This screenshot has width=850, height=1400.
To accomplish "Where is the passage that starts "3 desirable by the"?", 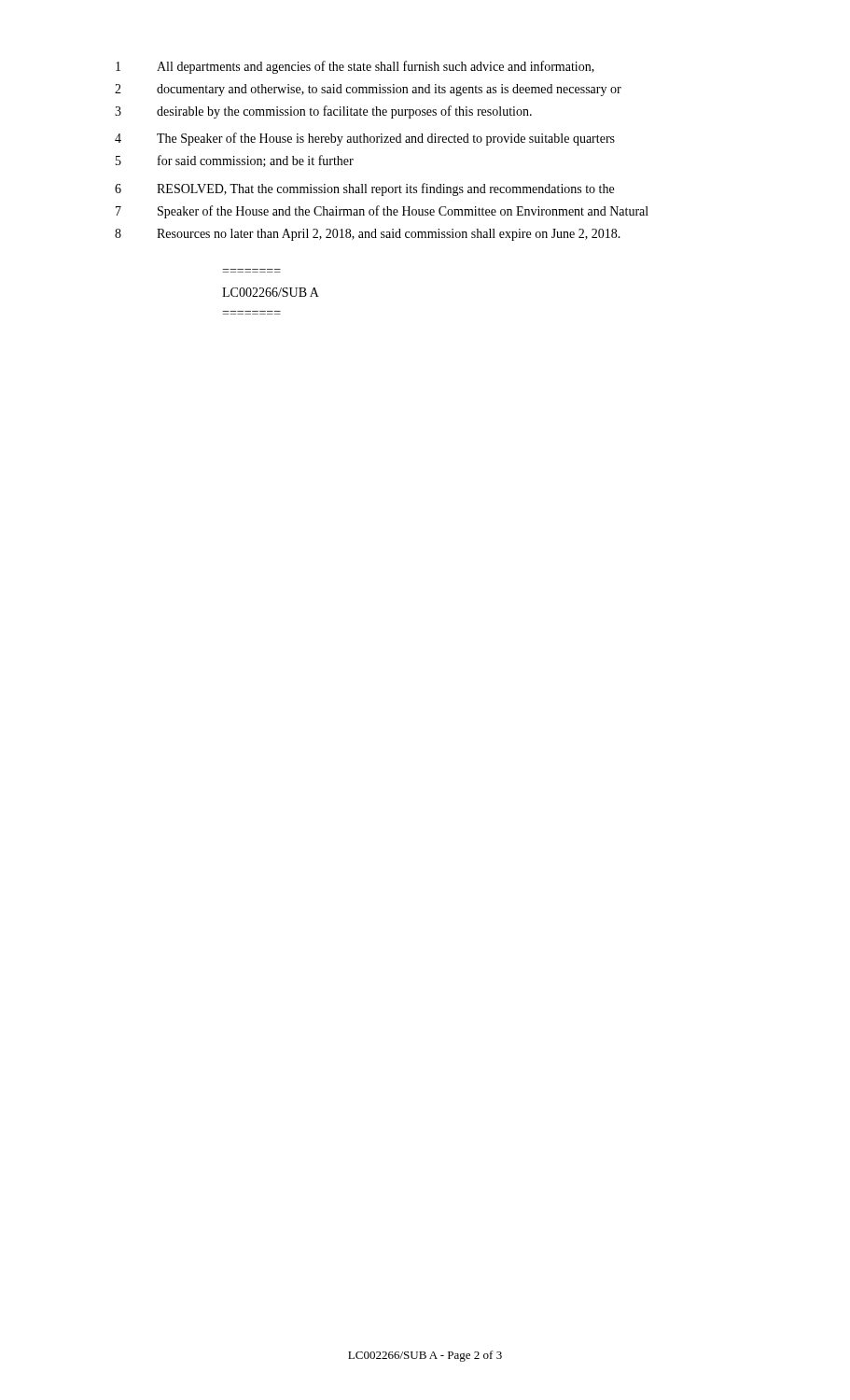I will tap(444, 112).
